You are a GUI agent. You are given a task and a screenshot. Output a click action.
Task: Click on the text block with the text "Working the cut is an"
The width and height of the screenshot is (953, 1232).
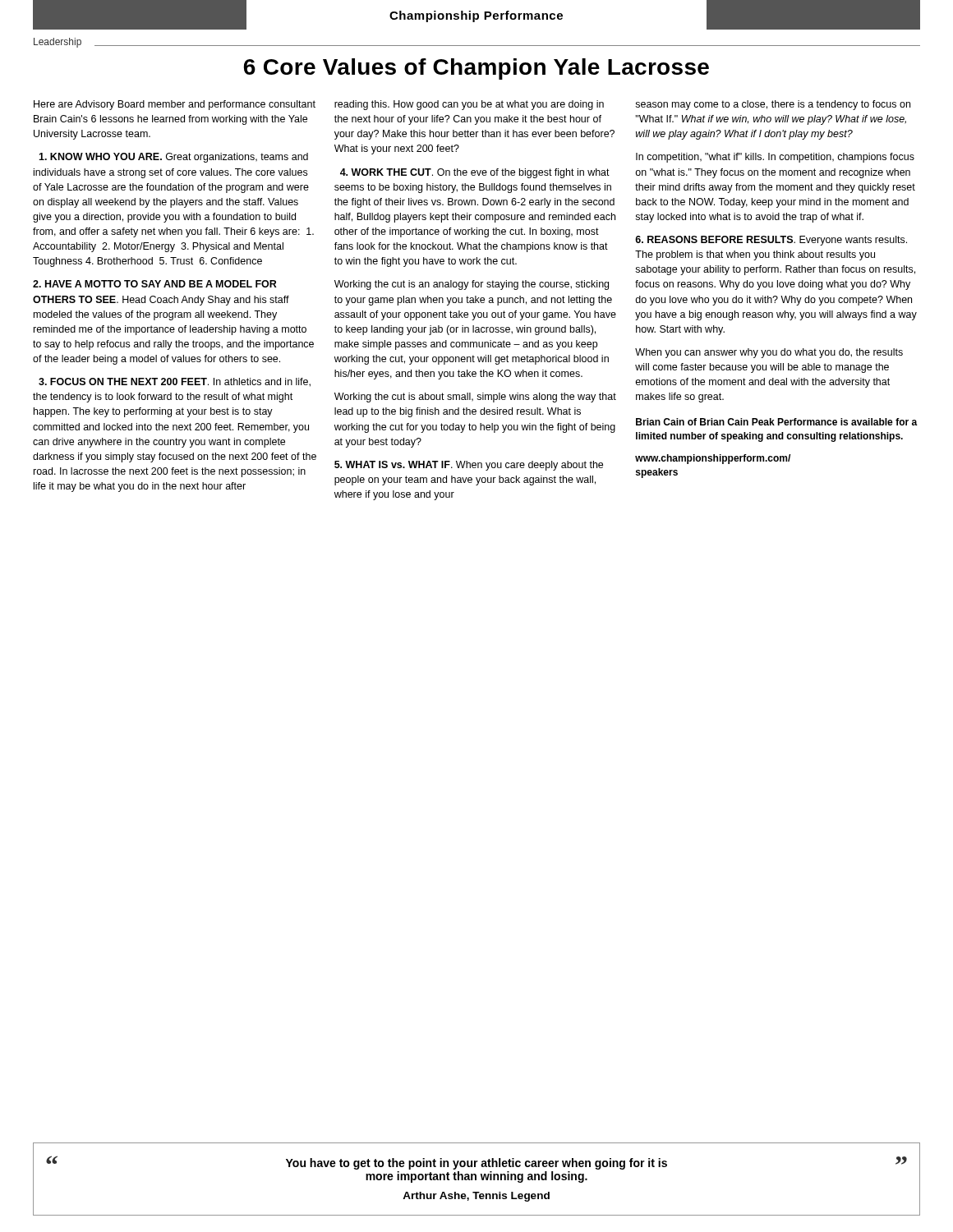click(475, 329)
